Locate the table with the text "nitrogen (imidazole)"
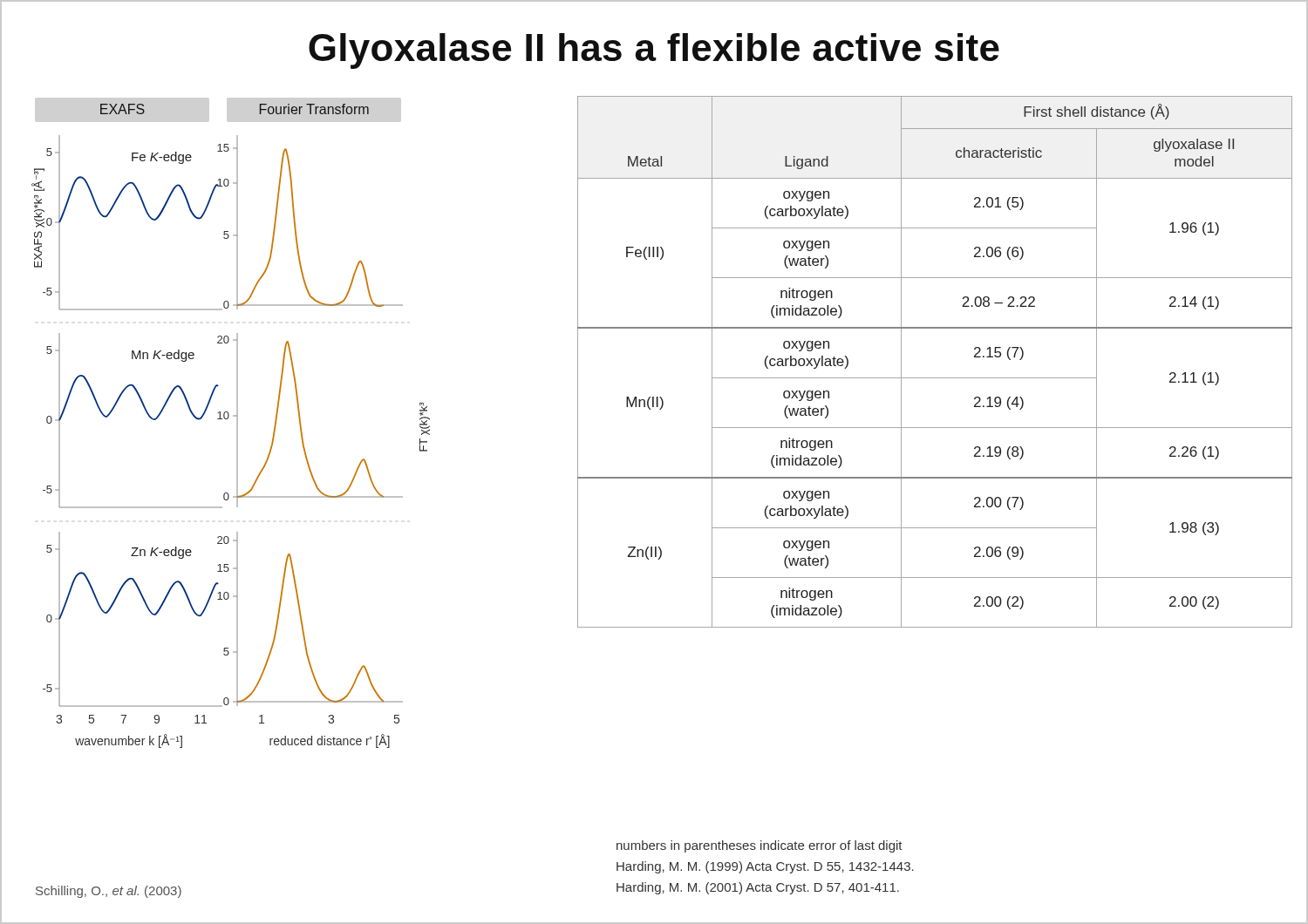This screenshot has height=924, width=1308. pos(925,436)
